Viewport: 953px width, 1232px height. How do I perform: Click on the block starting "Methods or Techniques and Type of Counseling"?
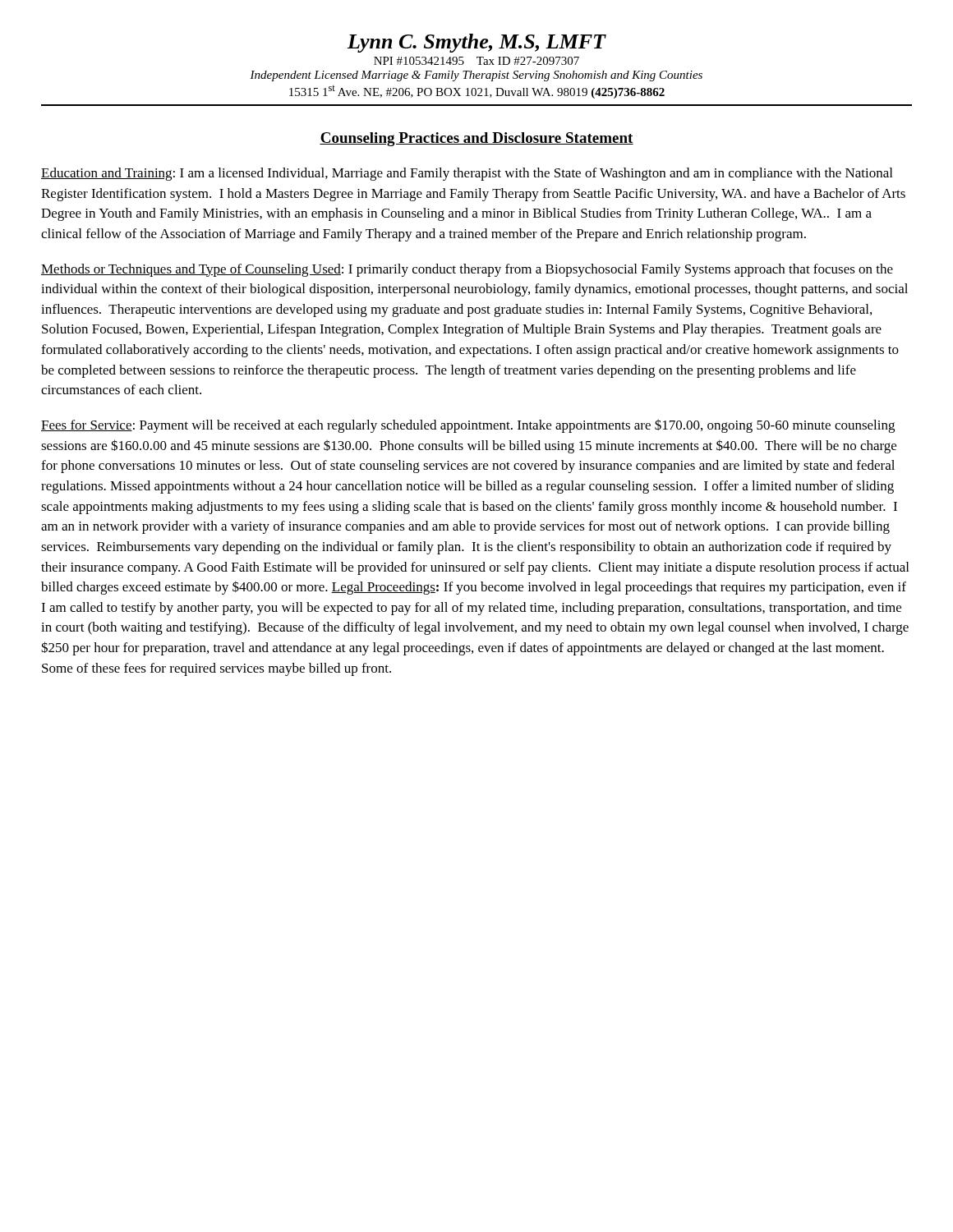(x=475, y=329)
